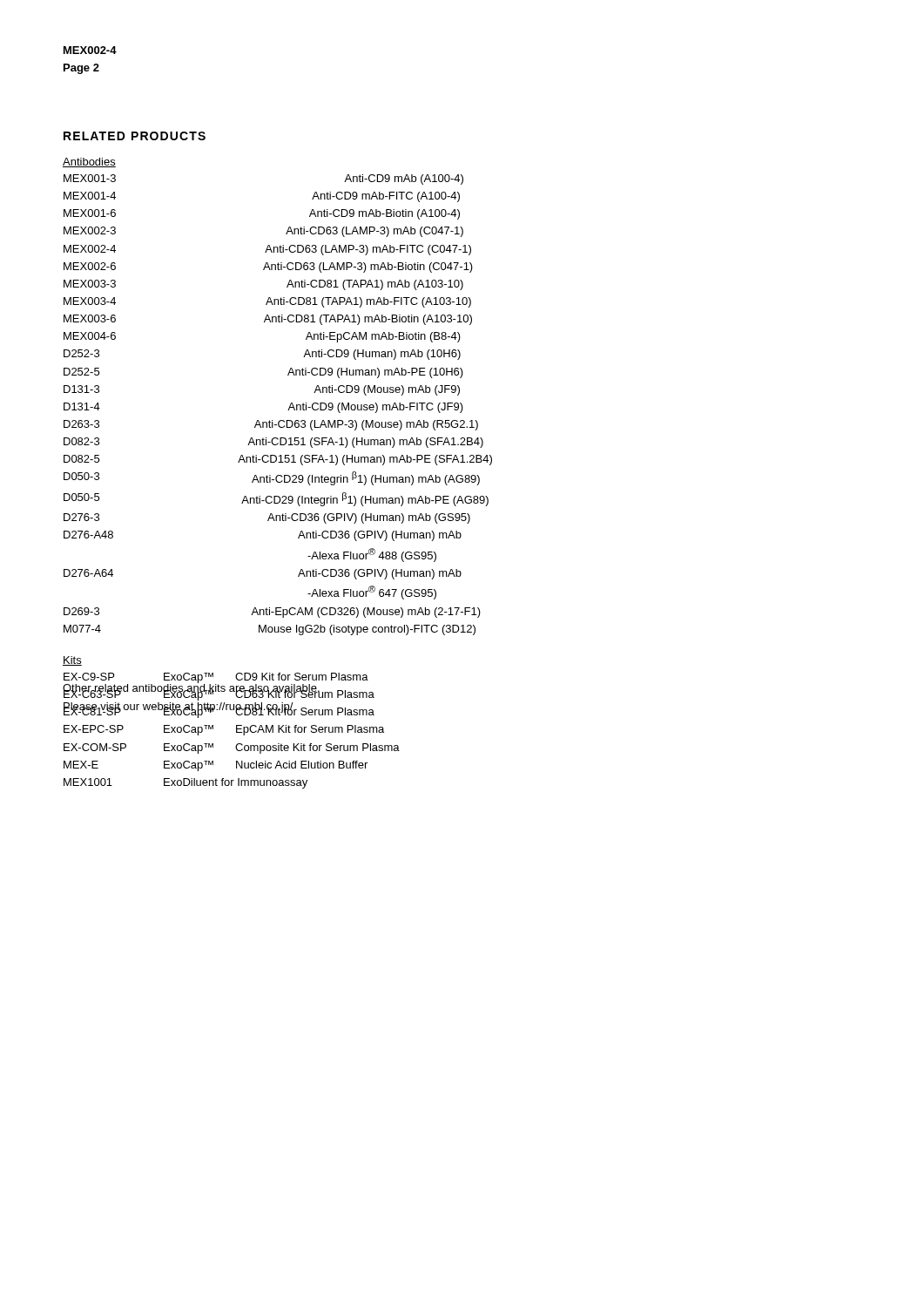Find the passage starting "D050-5Anti-CD29 (Integrin β1) (Human) mAb-PE (AG89)"
The width and height of the screenshot is (924, 1307).
point(368,499)
